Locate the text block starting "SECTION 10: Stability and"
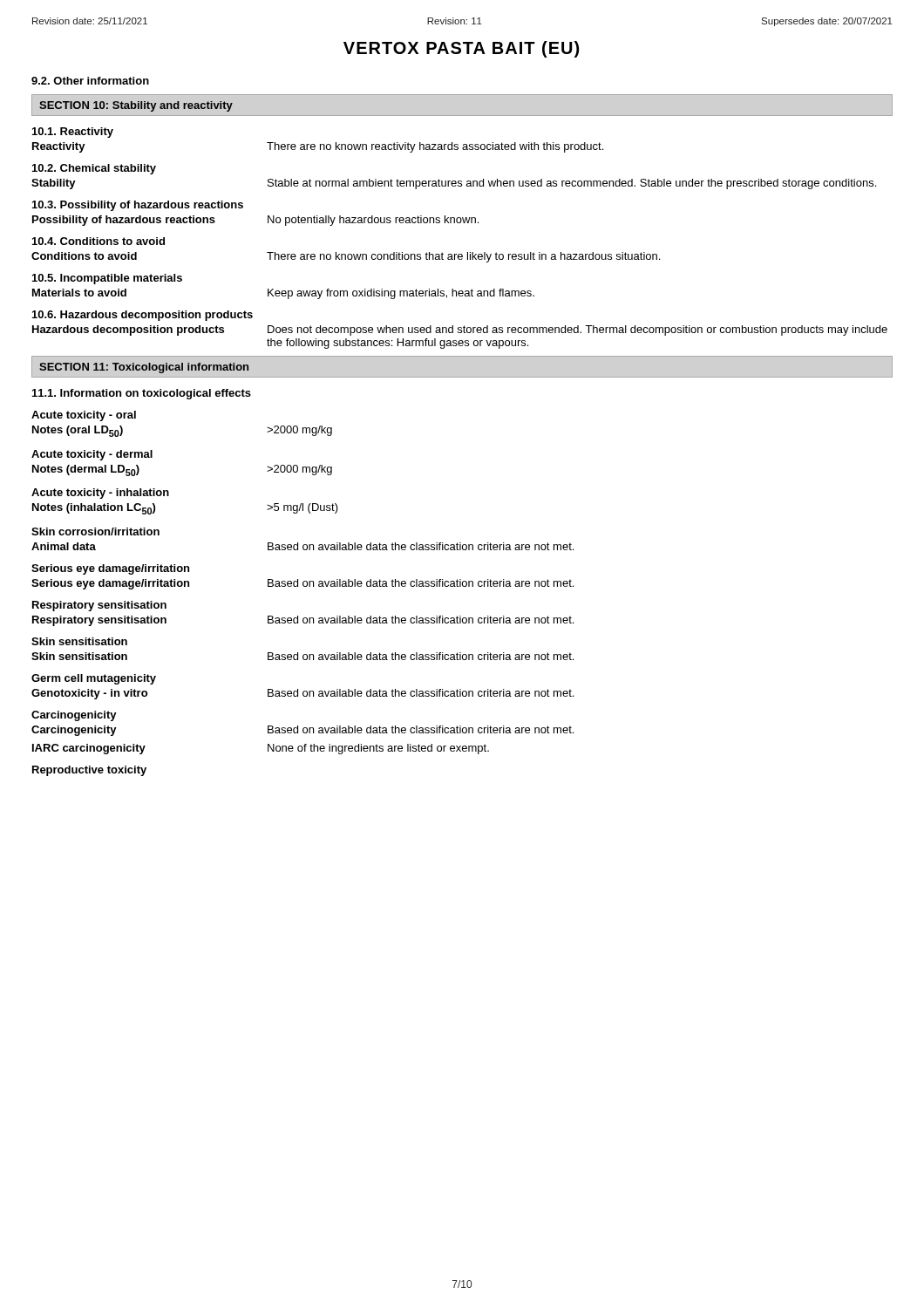This screenshot has width=924, height=1308. (136, 105)
